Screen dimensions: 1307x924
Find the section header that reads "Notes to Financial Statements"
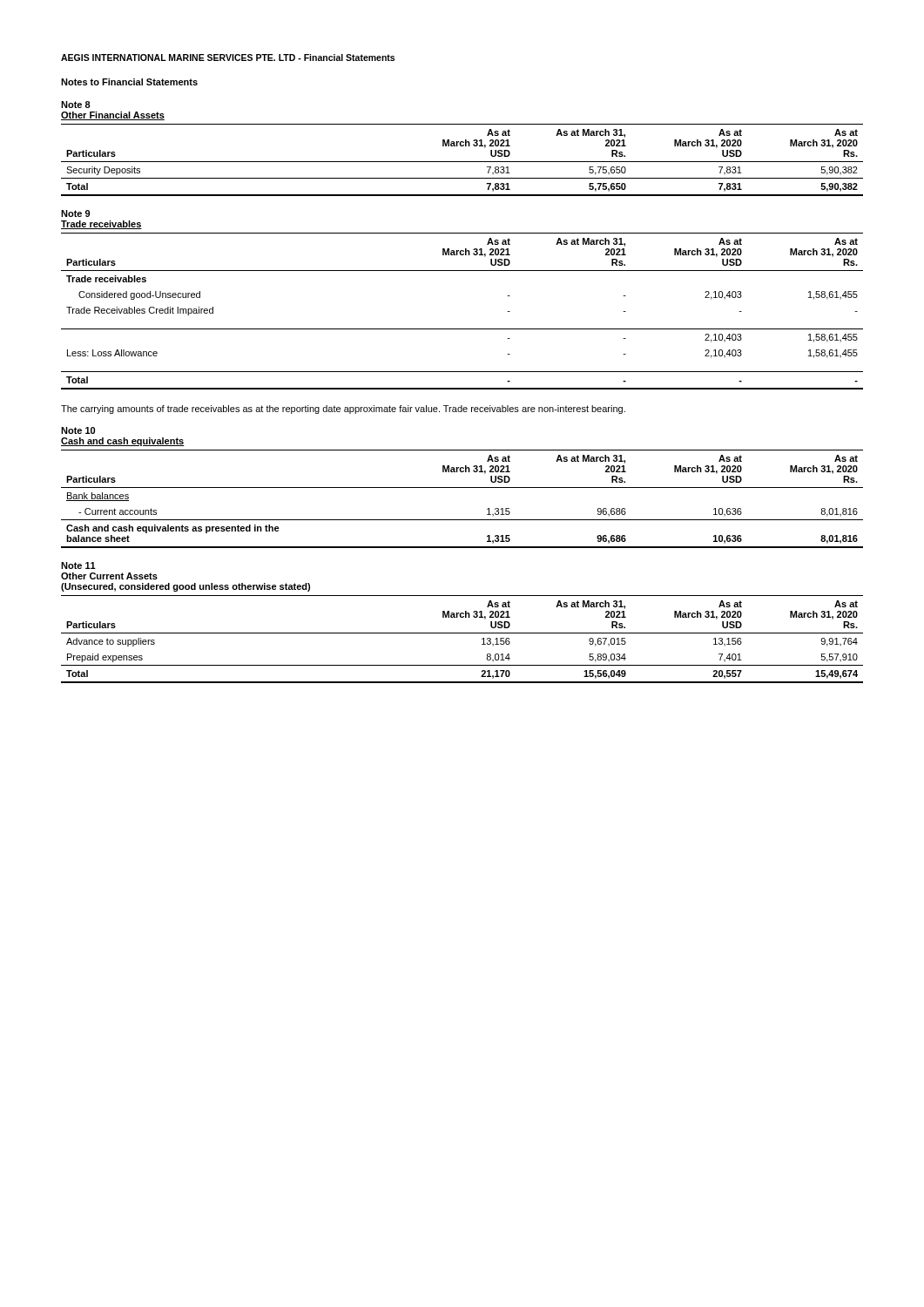click(129, 82)
